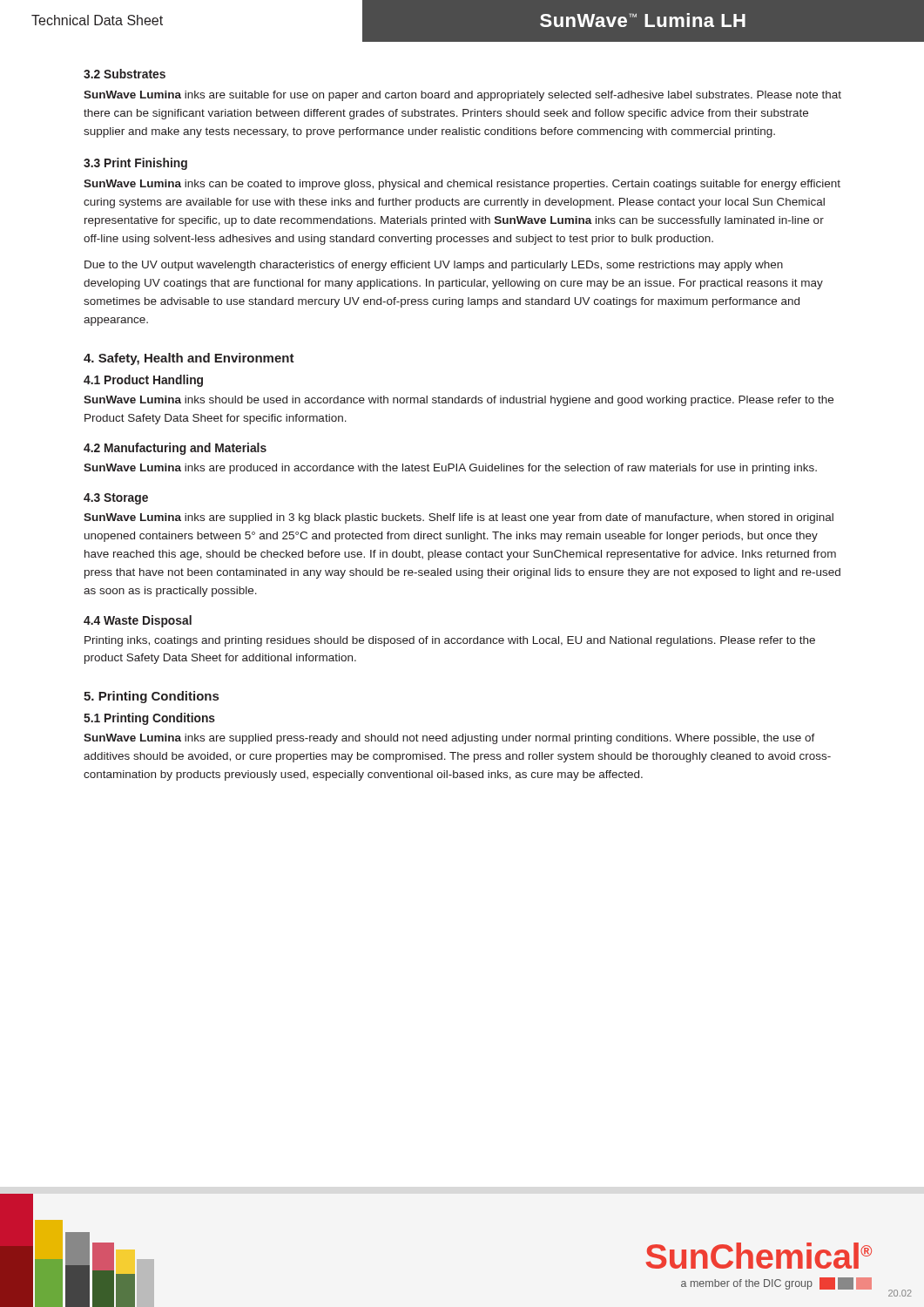Click the passage that begins "SunWave Lumina inks are supplied in"

pos(462,554)
